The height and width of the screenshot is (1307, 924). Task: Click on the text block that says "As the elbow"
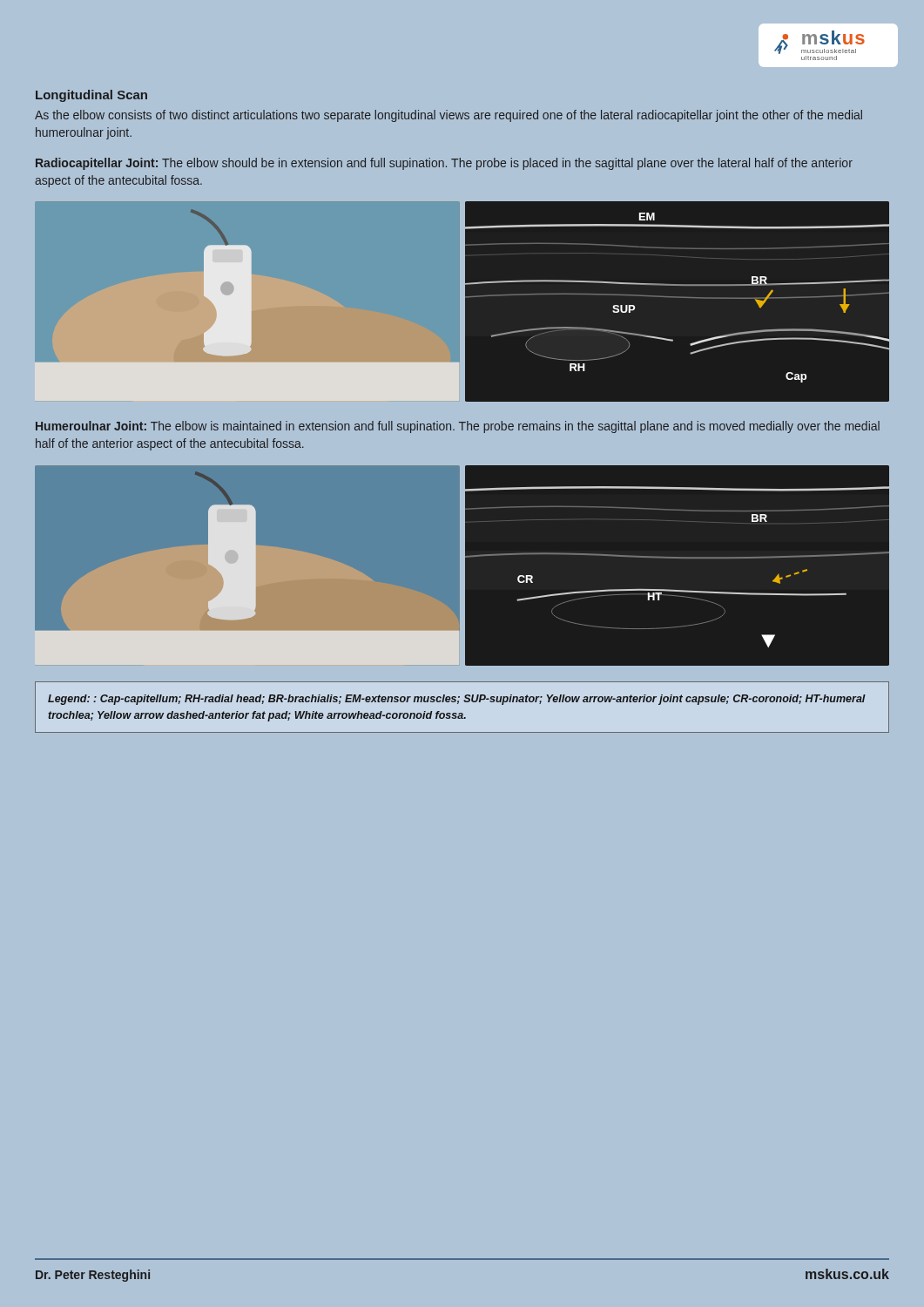point(449,124)
